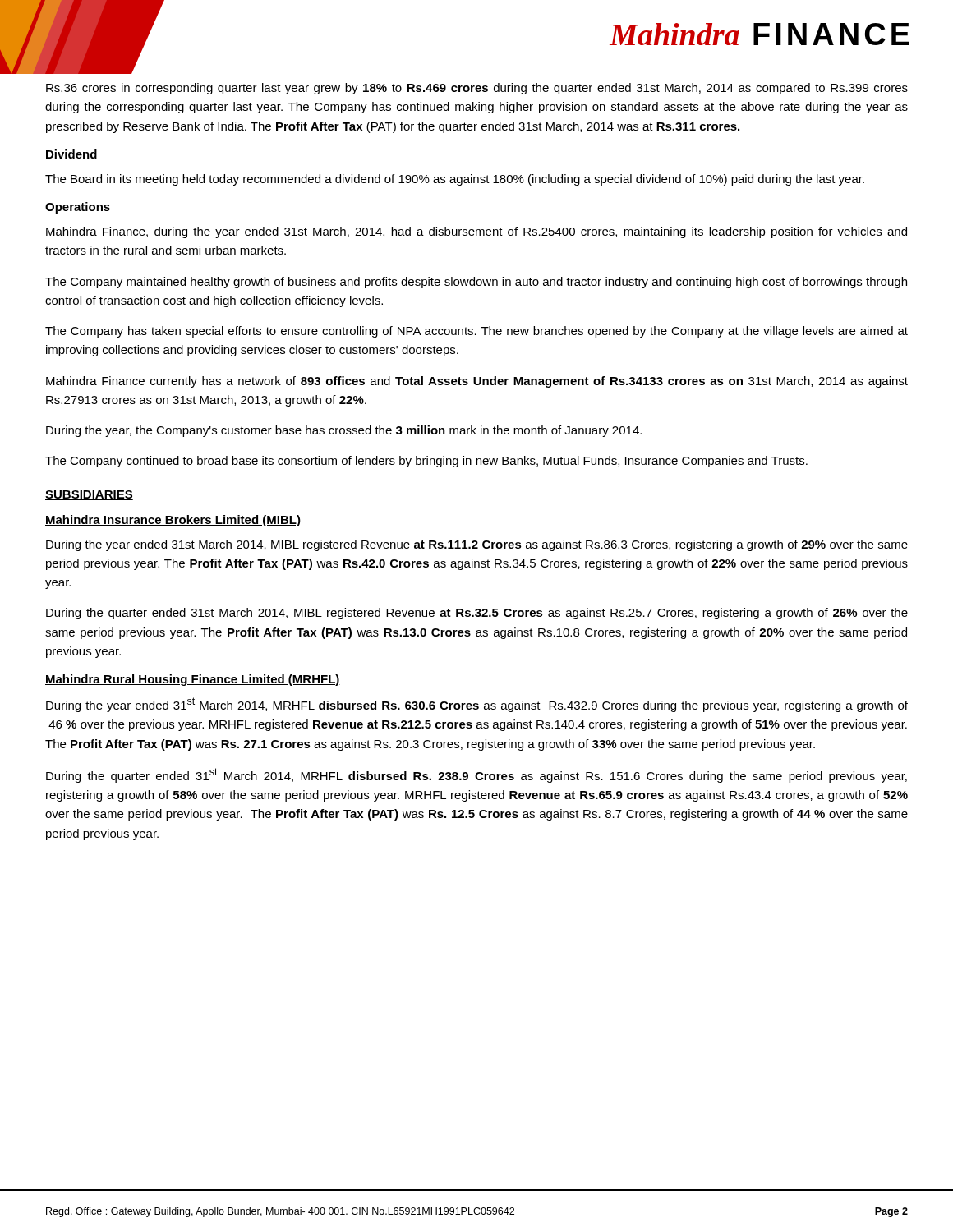Select the text block starting "During the year ended 31st March 2014, MRHFL"

pos(476,723)
